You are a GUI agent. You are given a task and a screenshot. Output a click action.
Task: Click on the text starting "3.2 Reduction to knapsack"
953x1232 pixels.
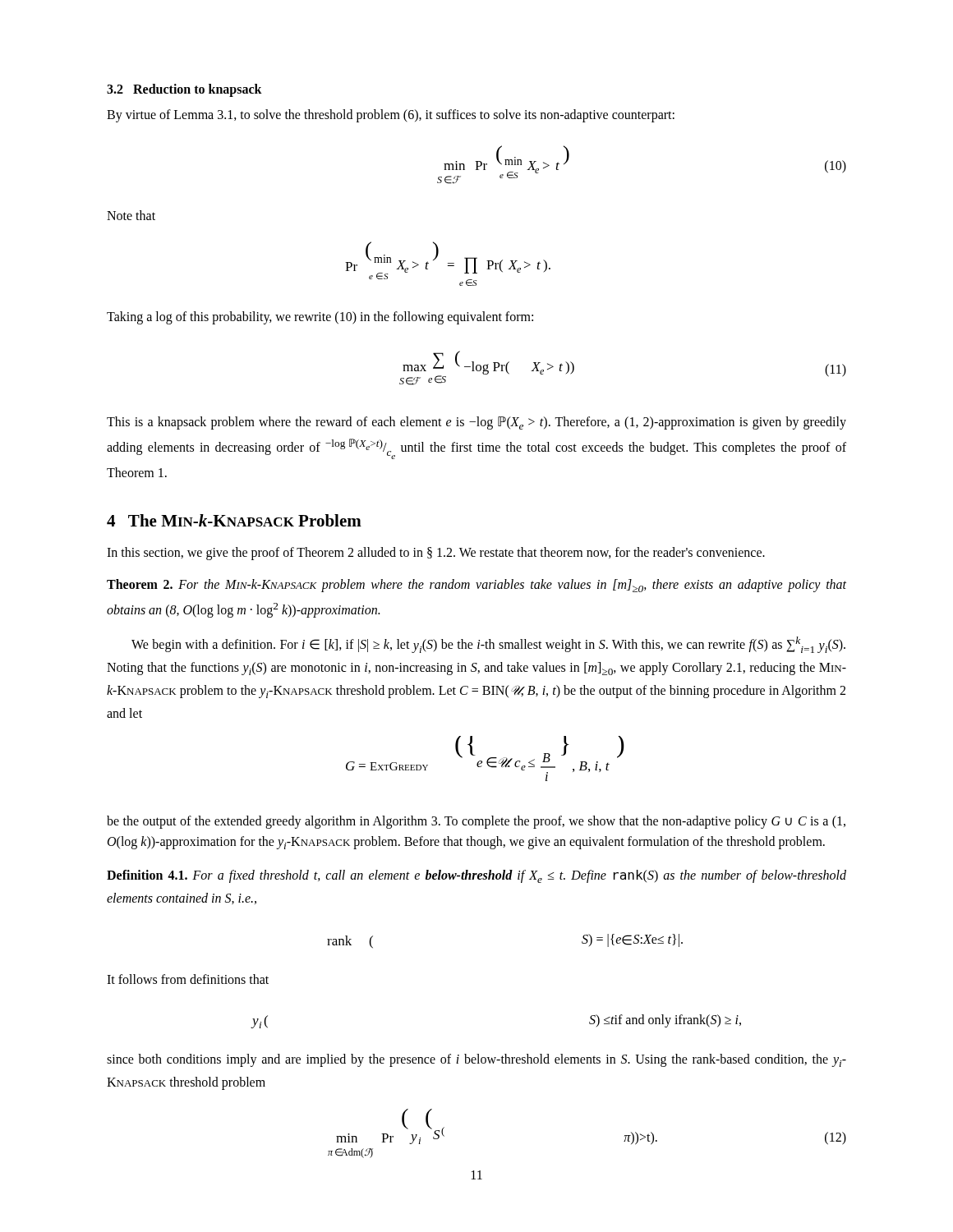coord(184,89)
